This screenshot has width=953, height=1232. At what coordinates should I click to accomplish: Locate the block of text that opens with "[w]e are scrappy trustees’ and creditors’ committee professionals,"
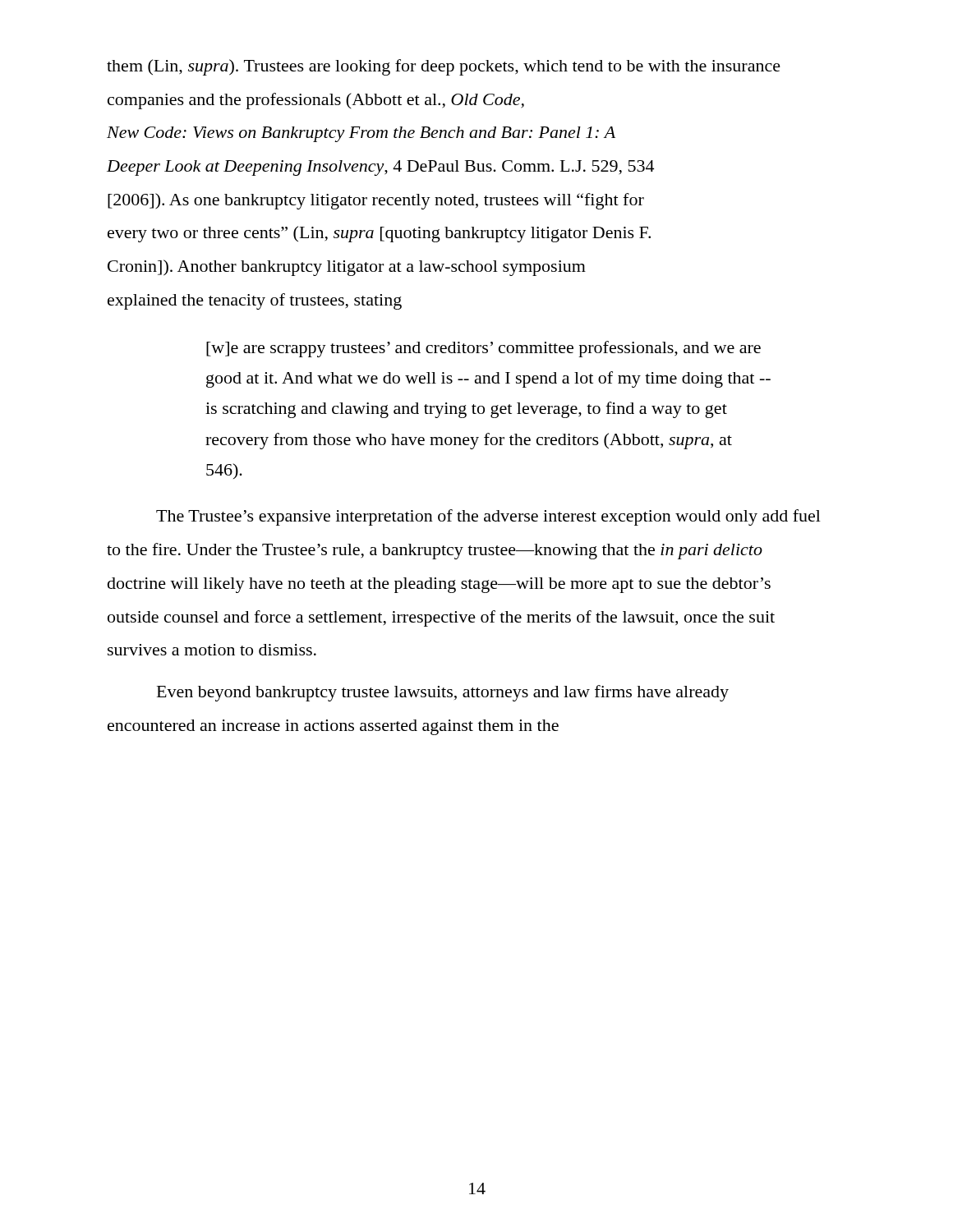tap(488, 408)
